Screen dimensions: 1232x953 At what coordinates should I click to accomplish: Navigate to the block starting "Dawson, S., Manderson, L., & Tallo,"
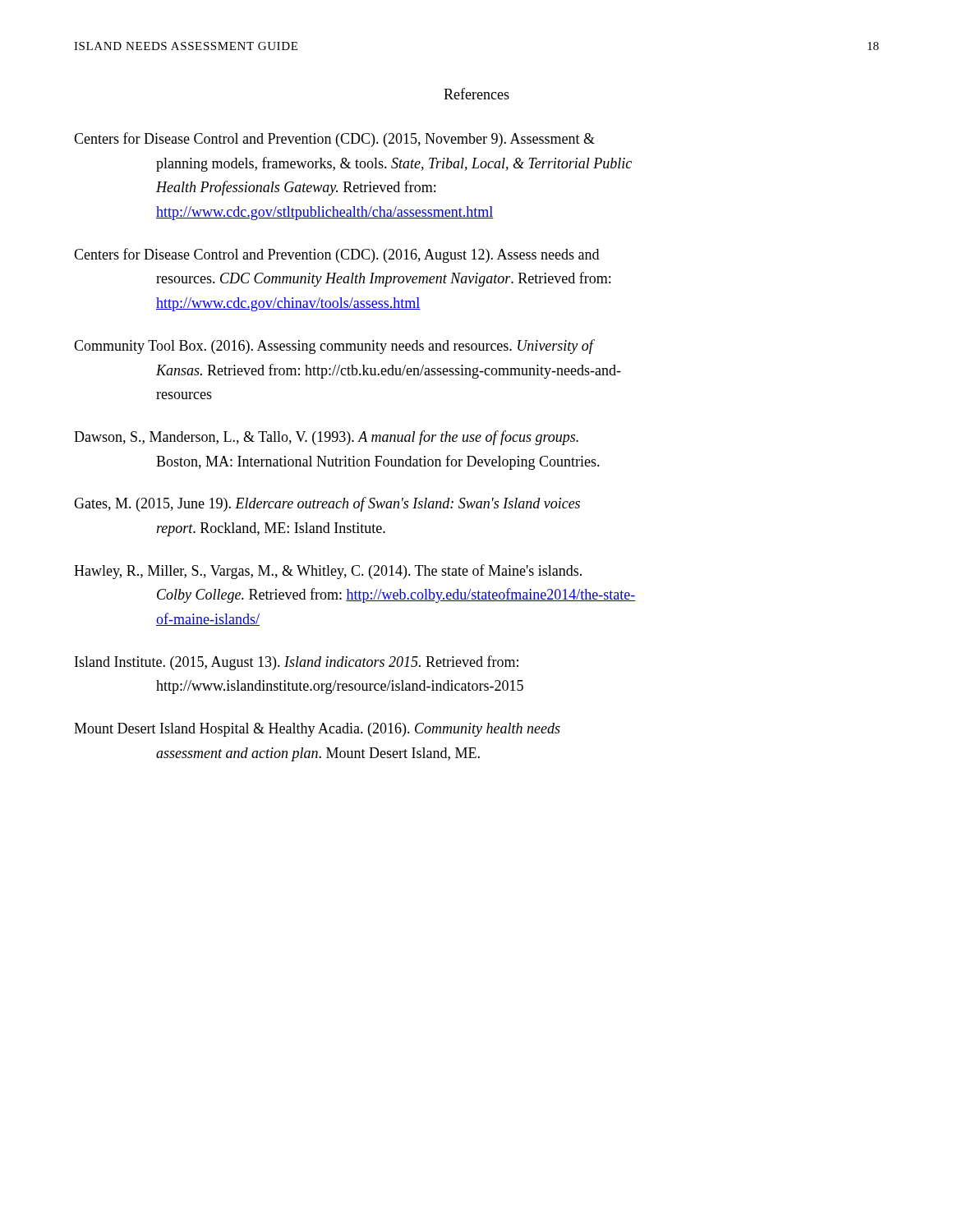click(x=476, y=451)
